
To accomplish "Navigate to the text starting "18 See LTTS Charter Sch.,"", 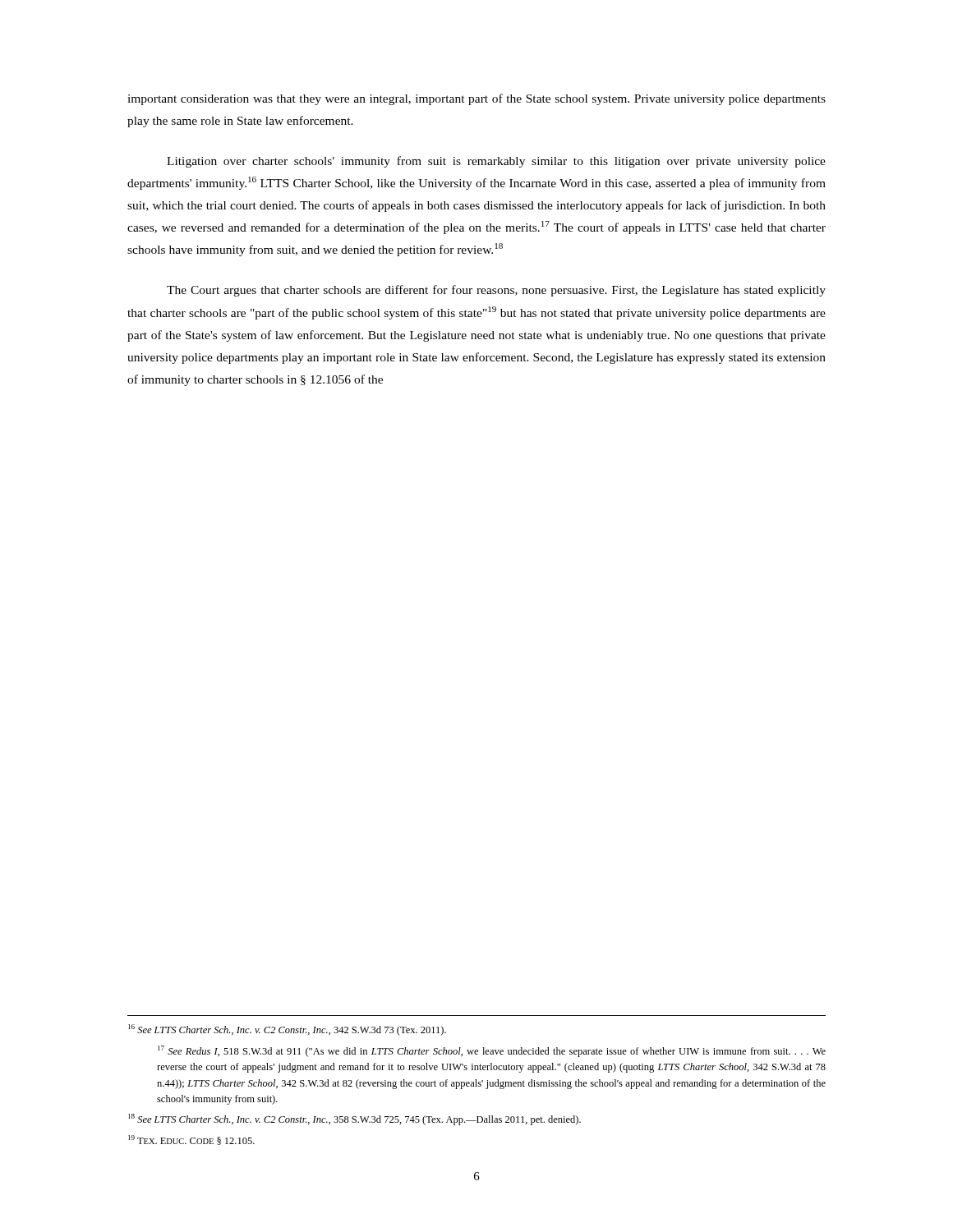I will coord(354,1119).
